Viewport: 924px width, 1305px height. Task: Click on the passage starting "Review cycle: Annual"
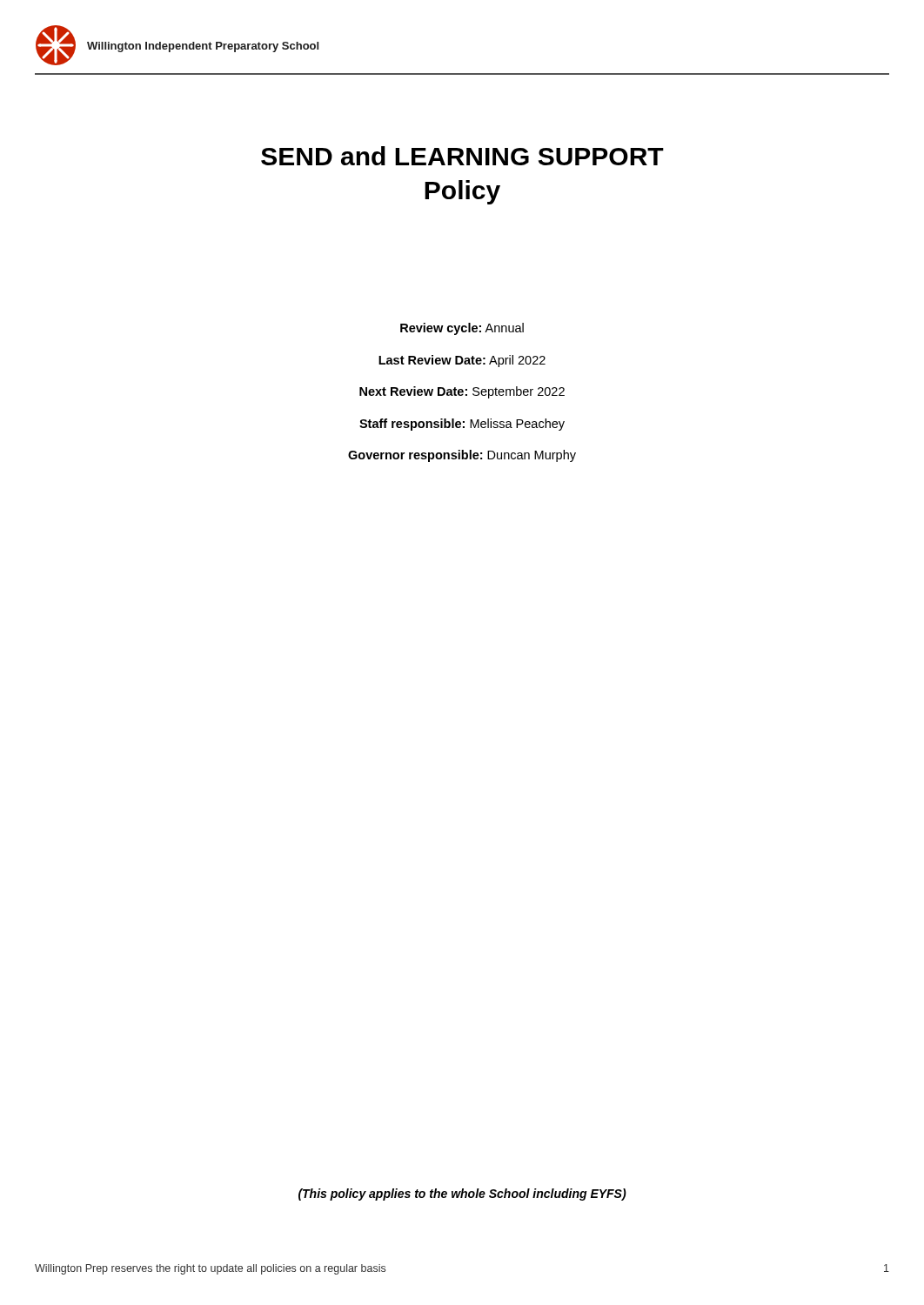[462, 328]
